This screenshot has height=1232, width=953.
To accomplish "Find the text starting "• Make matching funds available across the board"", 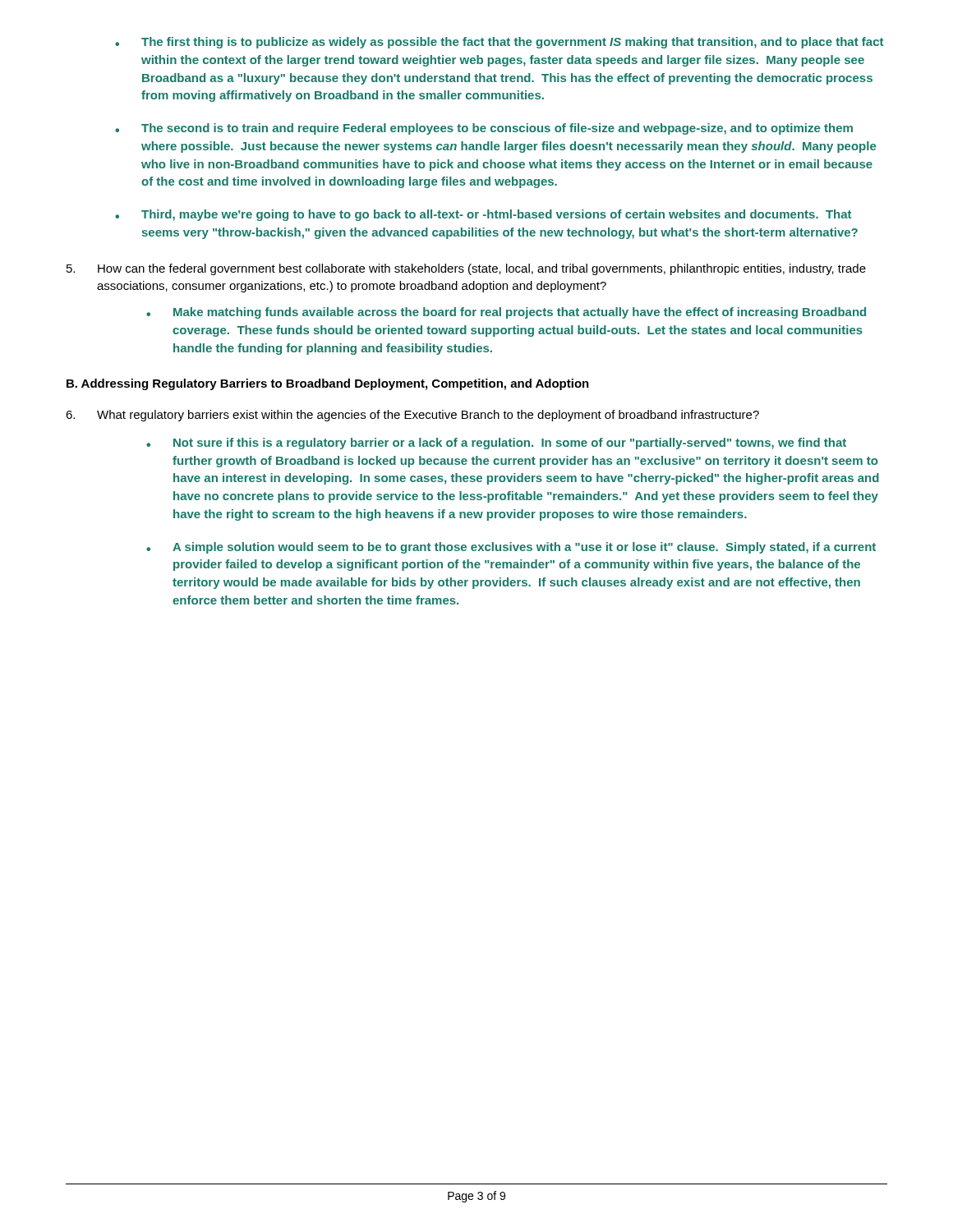I will click(x=517, y=330).
